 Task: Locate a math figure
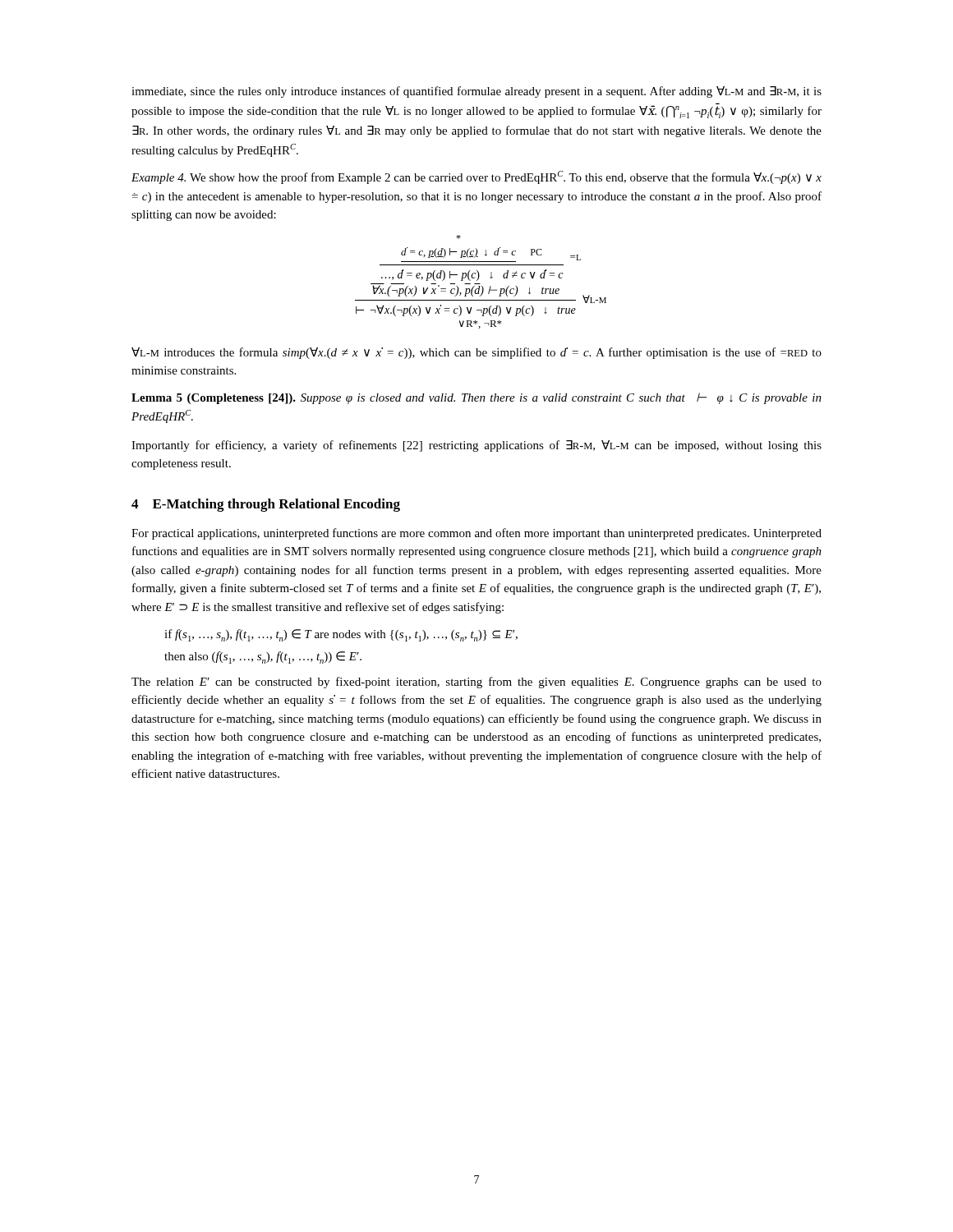(x=476, y=281)
